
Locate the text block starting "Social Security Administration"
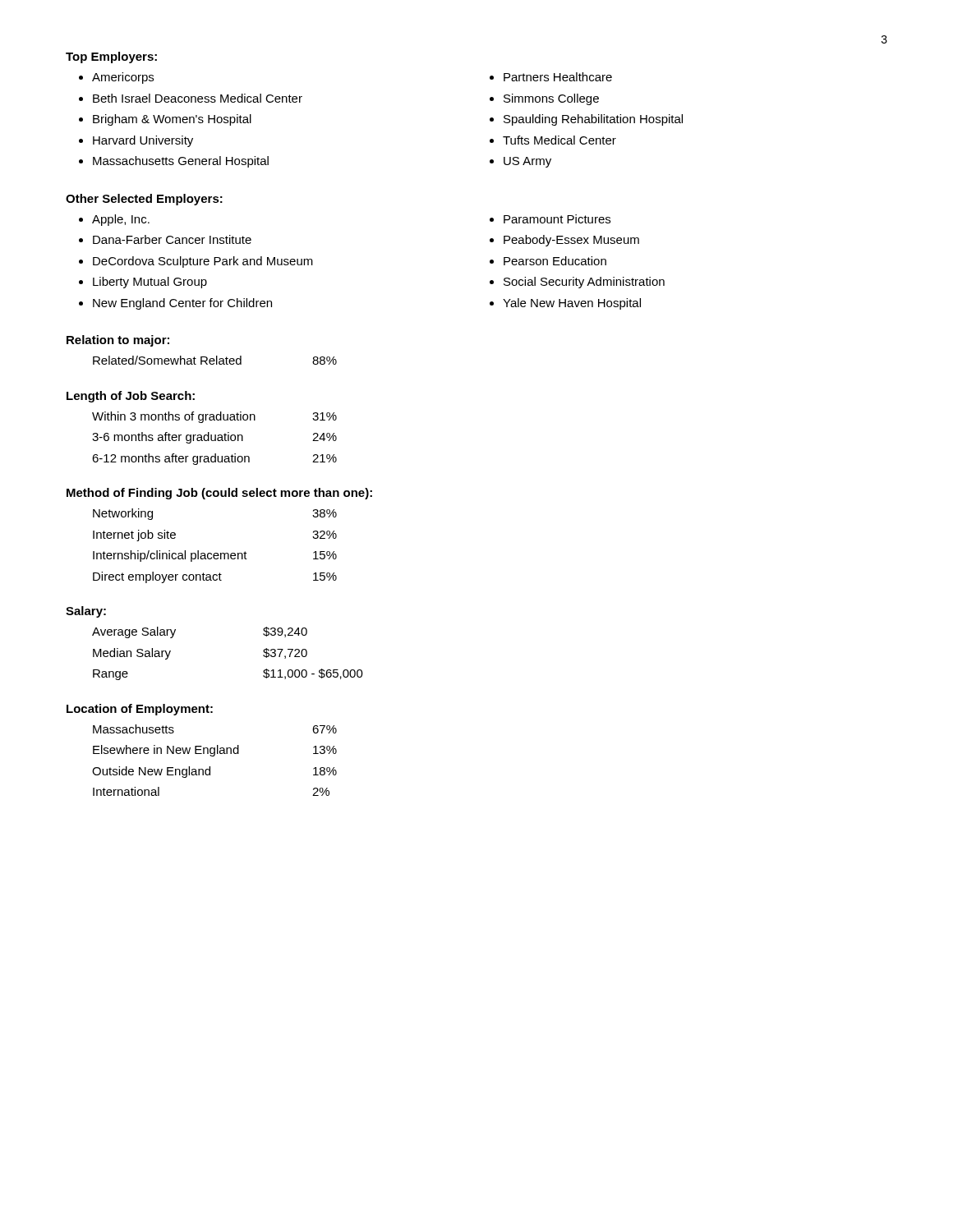tap(584, 281)
